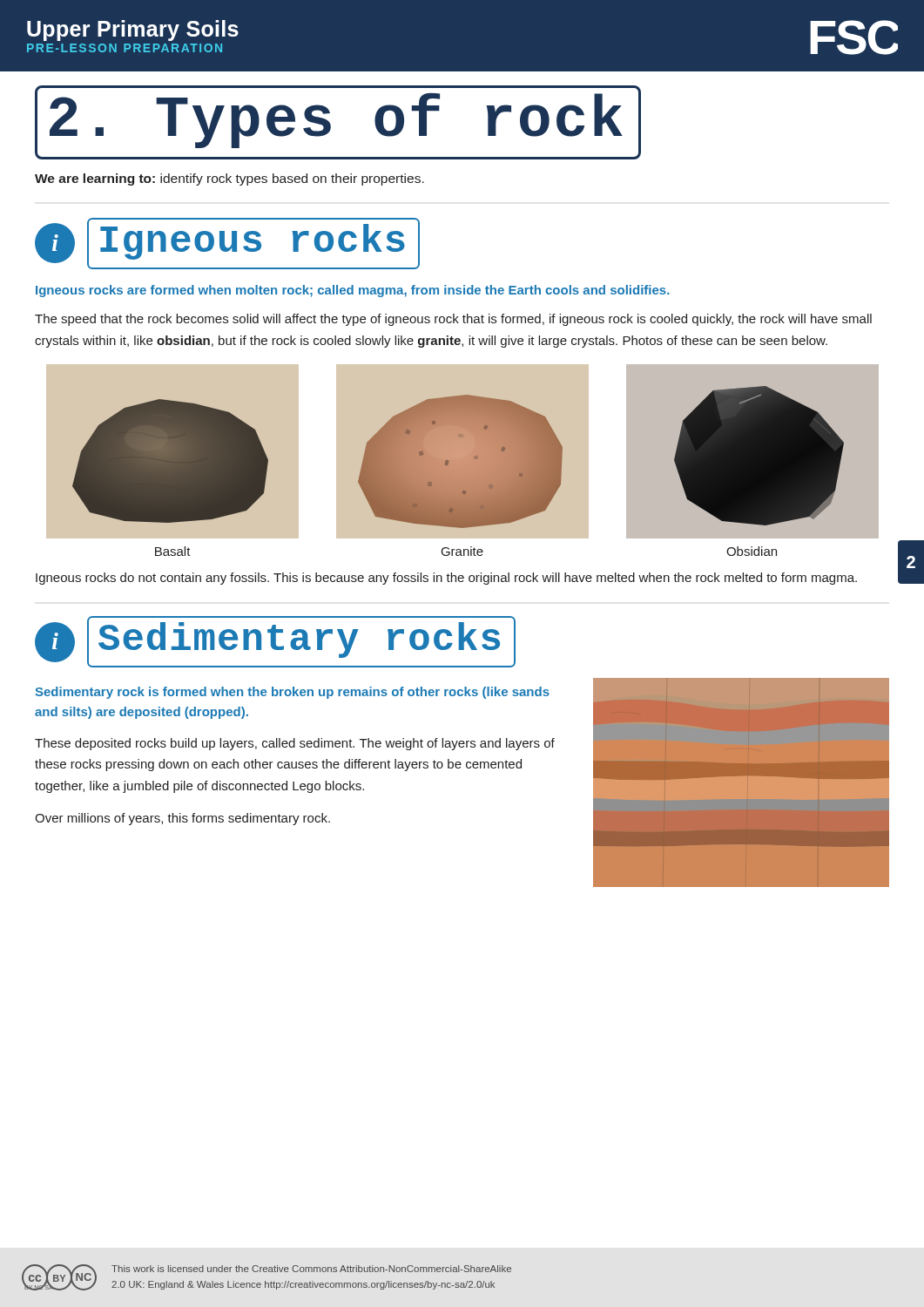
Task: Find the logo
Action: point(851,36)
